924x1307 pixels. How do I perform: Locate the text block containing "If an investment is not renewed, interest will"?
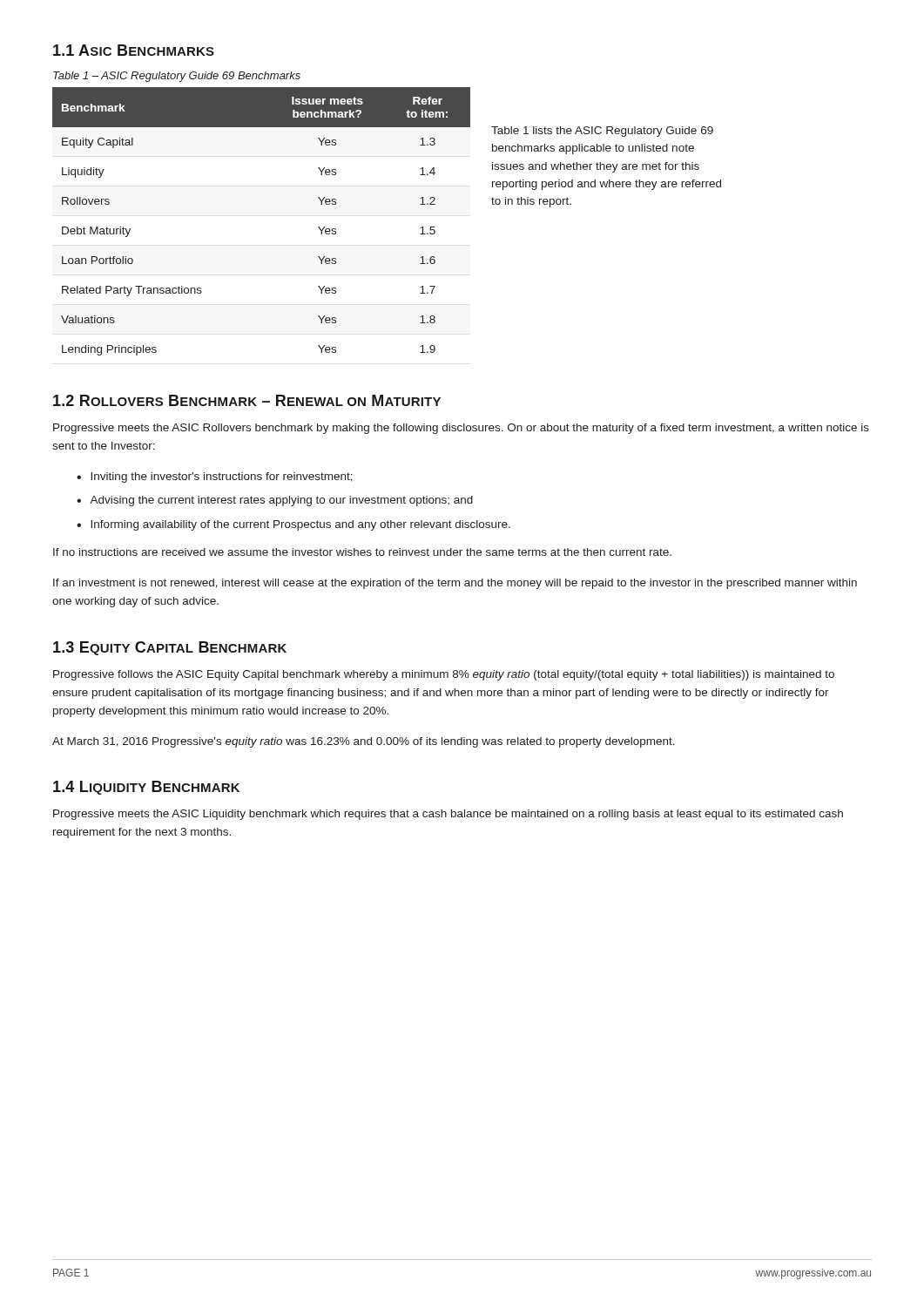pos(455,592)
